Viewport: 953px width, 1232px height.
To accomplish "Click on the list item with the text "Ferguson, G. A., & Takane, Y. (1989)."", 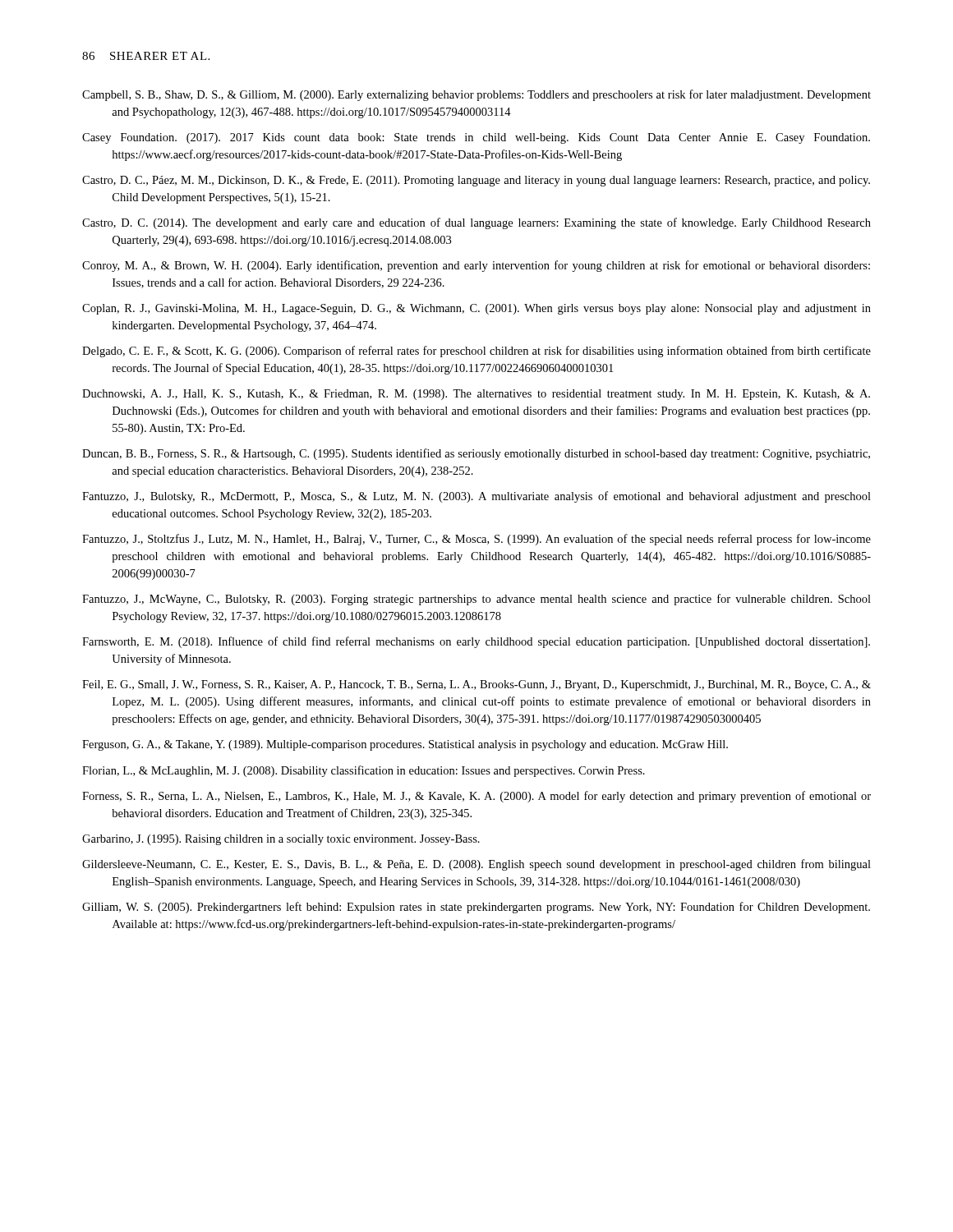I will (x=405, y=745).
